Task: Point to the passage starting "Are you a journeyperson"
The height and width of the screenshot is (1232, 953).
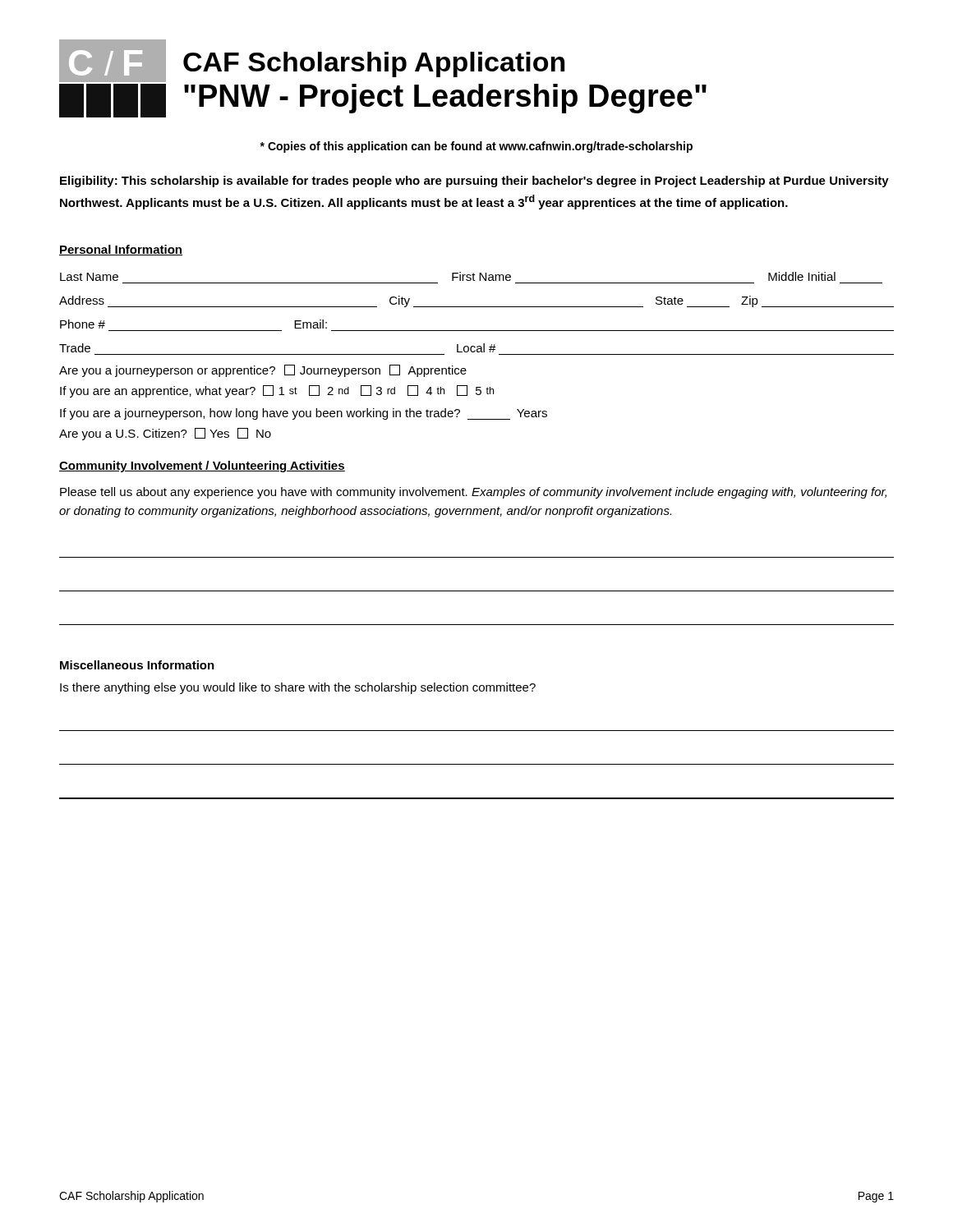Action: 263,370
